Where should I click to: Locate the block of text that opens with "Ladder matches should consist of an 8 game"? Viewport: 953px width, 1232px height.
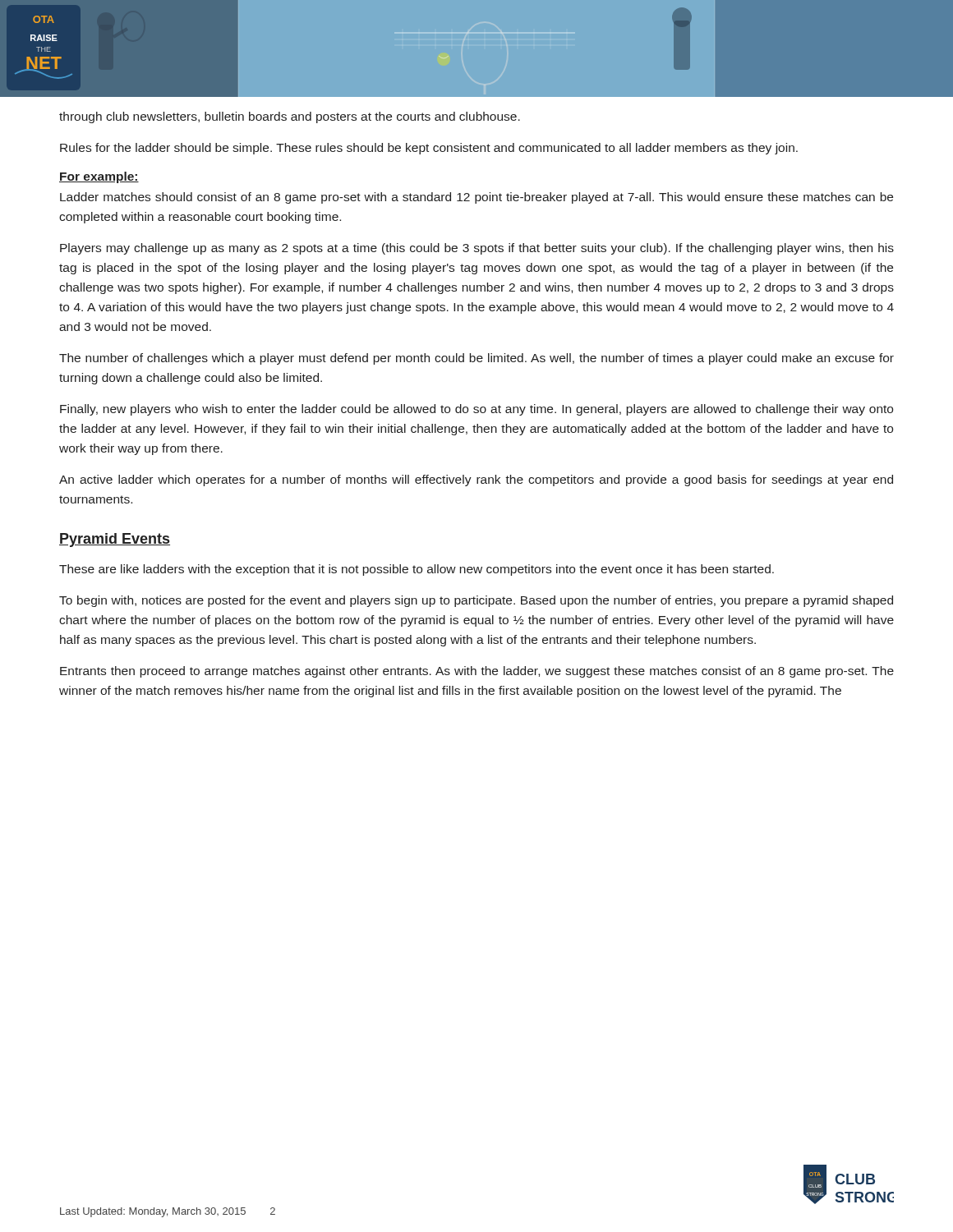click(476, 207)
